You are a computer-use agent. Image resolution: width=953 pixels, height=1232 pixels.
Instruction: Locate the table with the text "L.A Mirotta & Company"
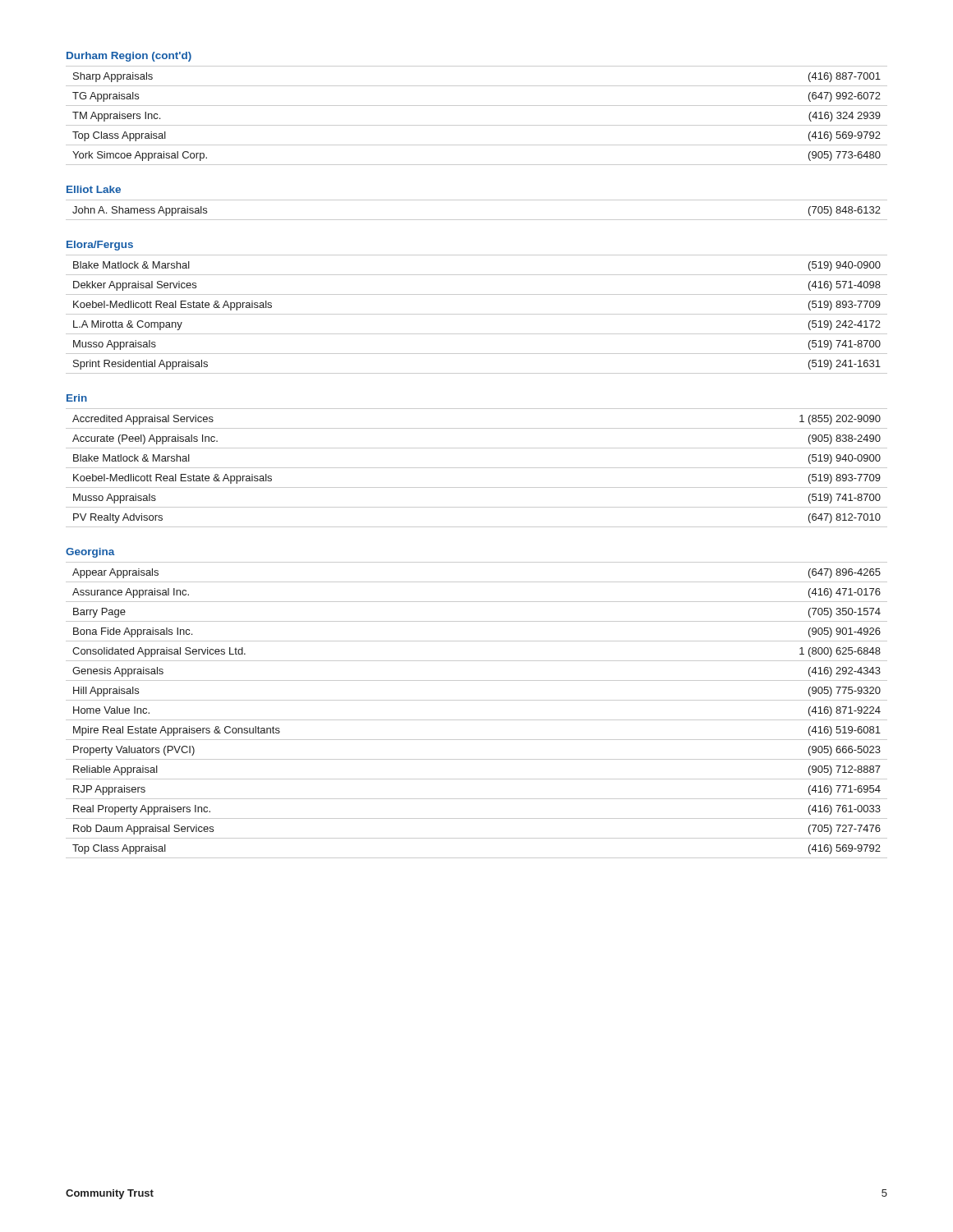tap(476, 314)
